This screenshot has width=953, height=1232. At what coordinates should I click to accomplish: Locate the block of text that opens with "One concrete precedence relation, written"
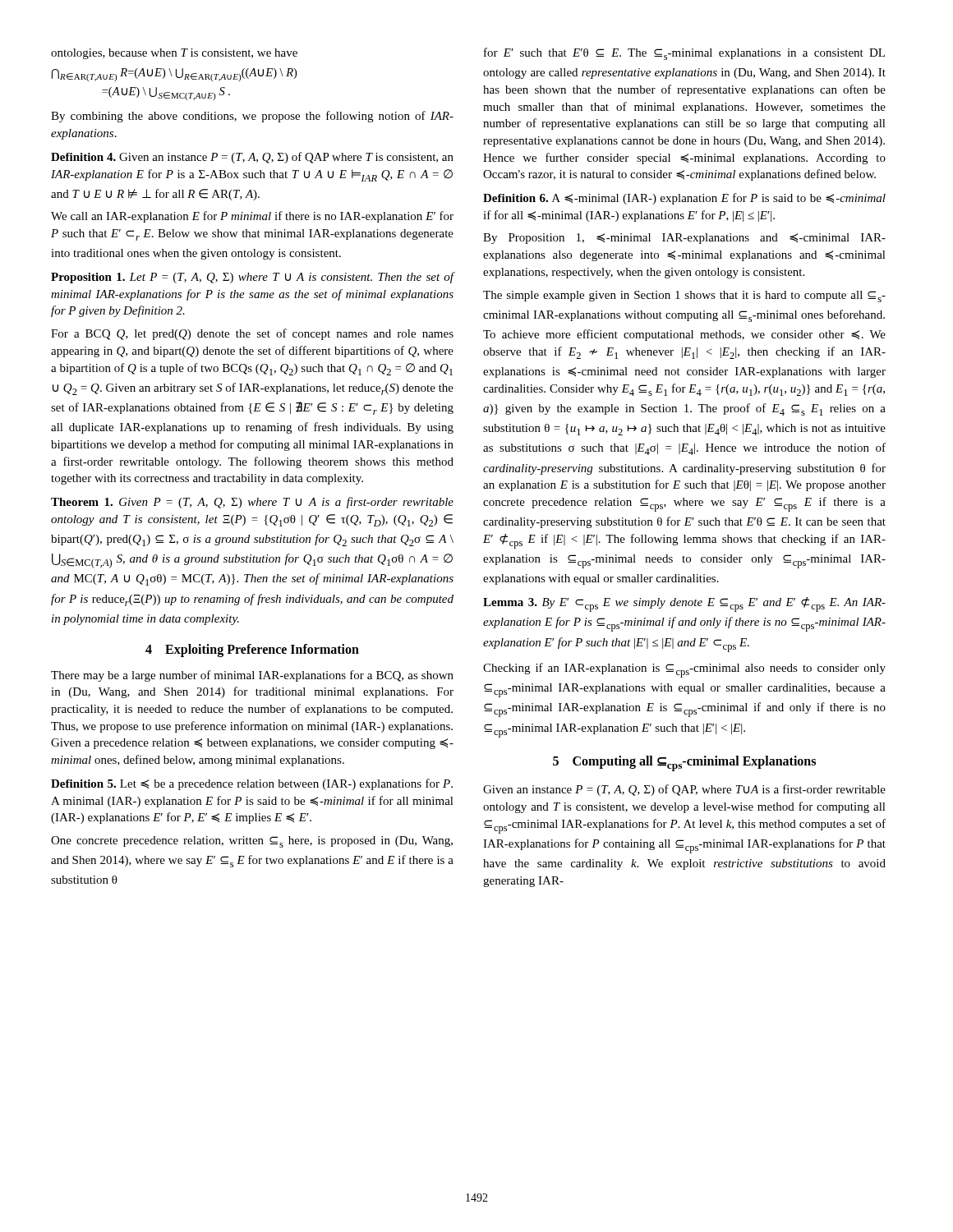point(252,860)
